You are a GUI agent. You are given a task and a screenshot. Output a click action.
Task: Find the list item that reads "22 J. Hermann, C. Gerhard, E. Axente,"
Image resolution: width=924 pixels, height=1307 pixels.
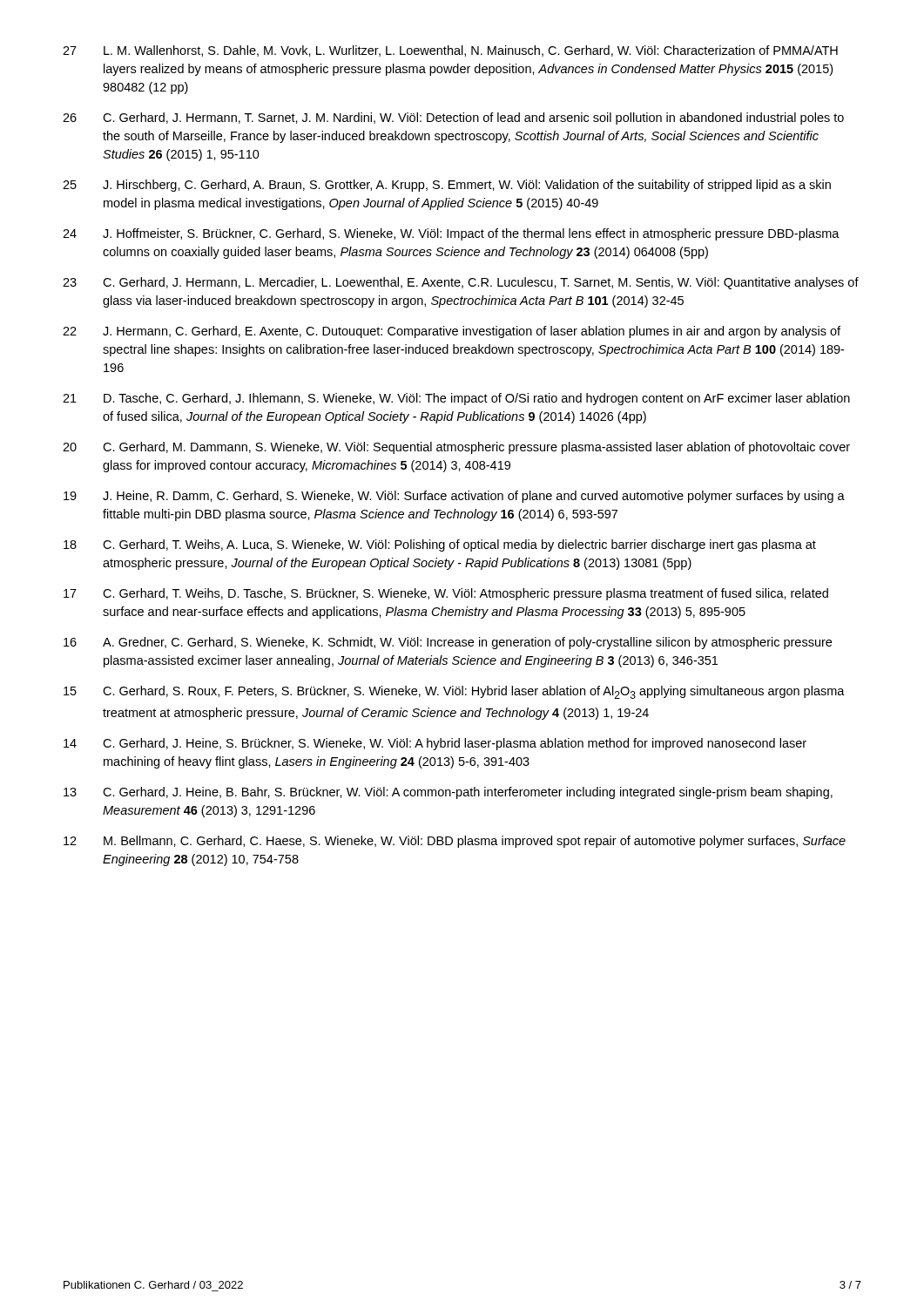tap(462, 350)
